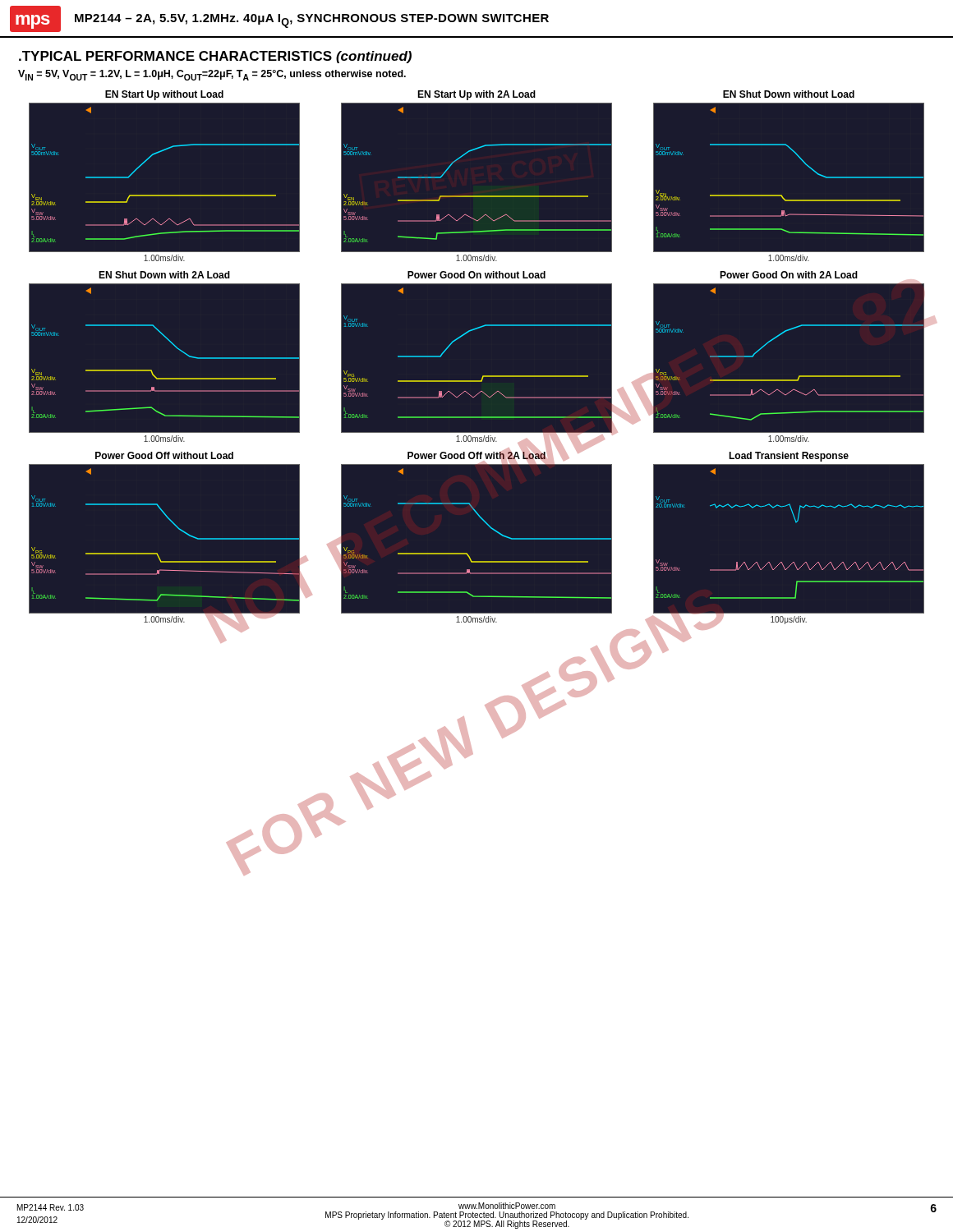Locate the text starting "EN Start Up with 2A Load"
The height and width of the screenshot is (1232, 953).
[476, 94]
